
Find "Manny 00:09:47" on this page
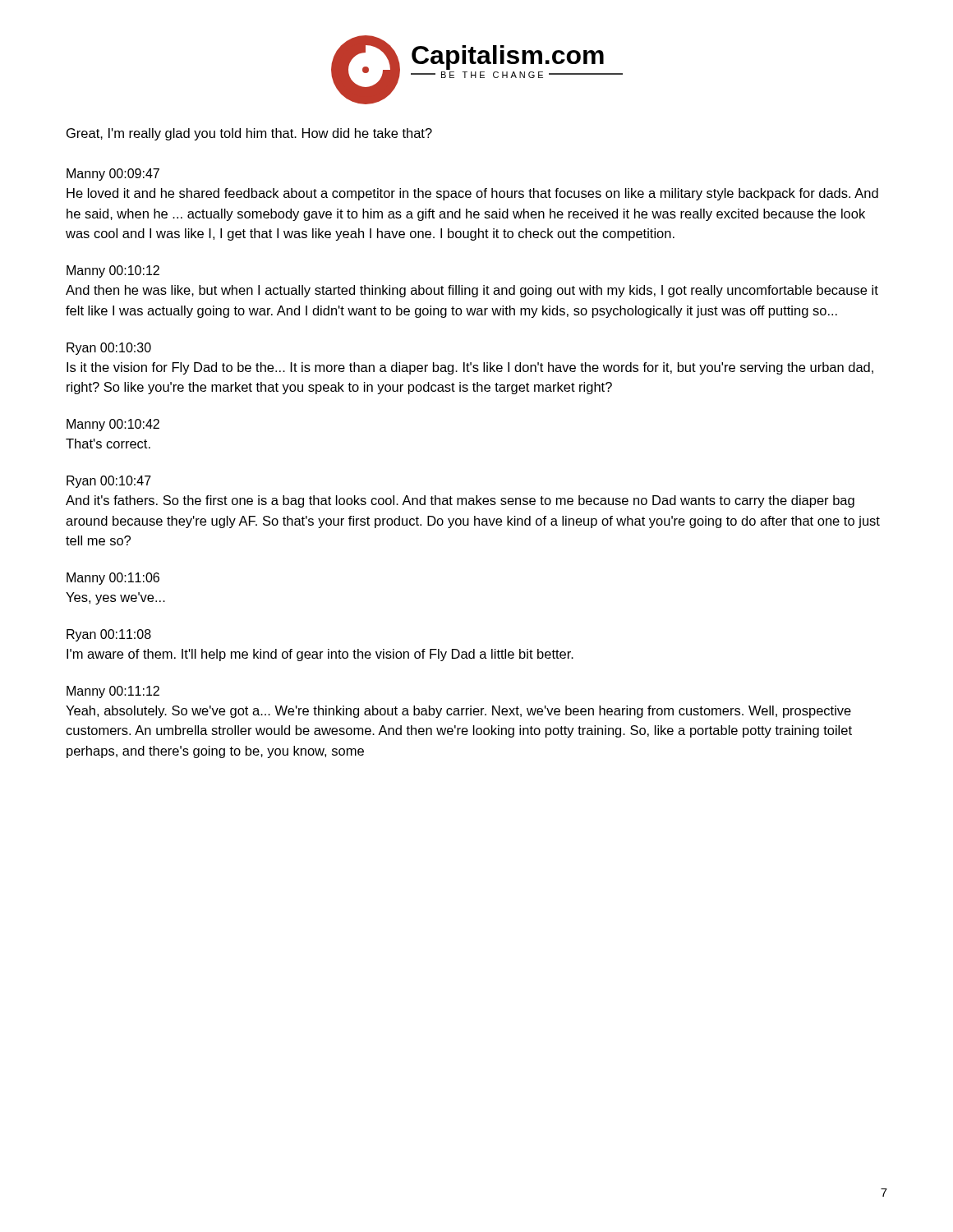pos(113,174)
